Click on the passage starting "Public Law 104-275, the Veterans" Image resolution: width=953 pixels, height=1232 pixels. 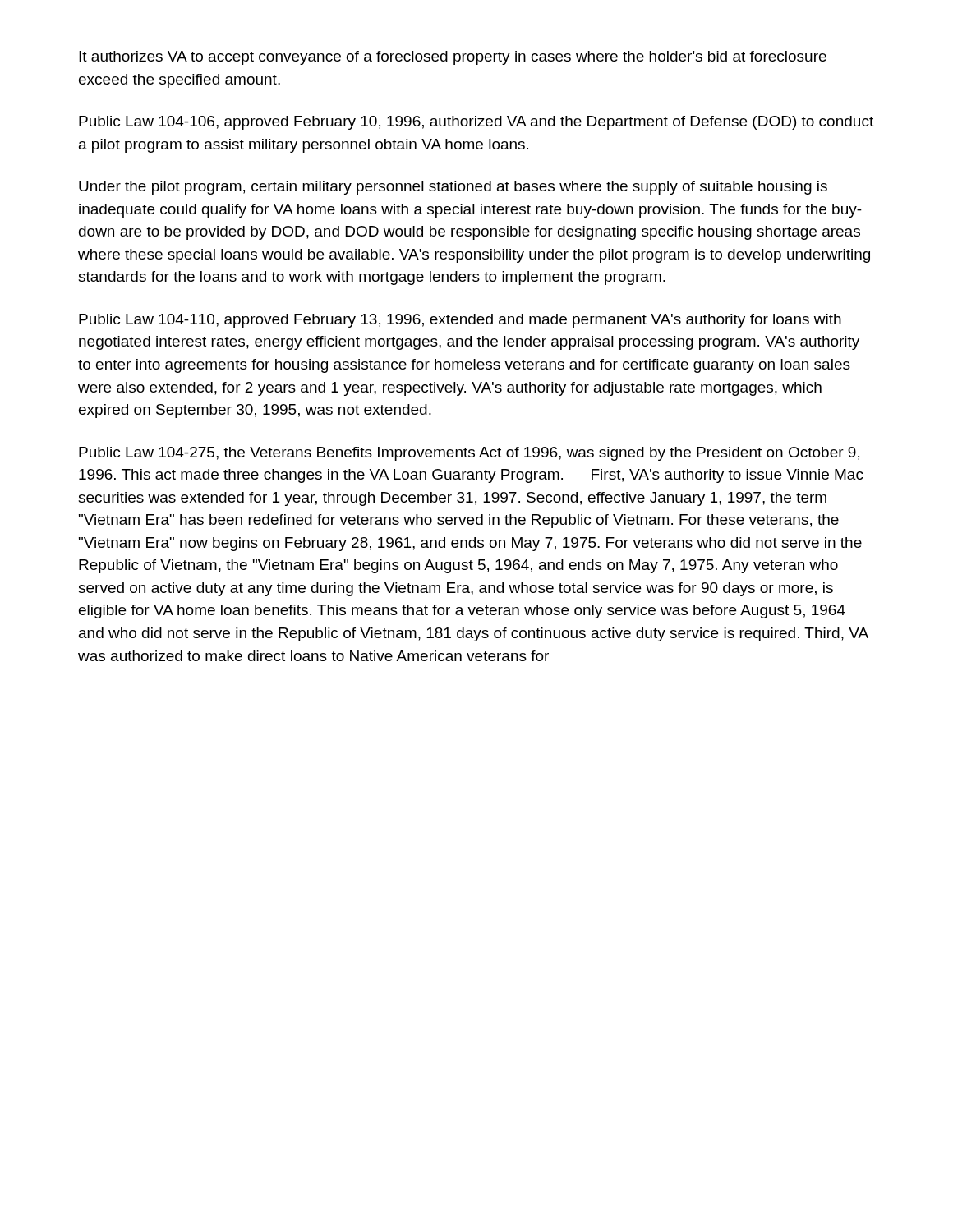tap(473, 554)
